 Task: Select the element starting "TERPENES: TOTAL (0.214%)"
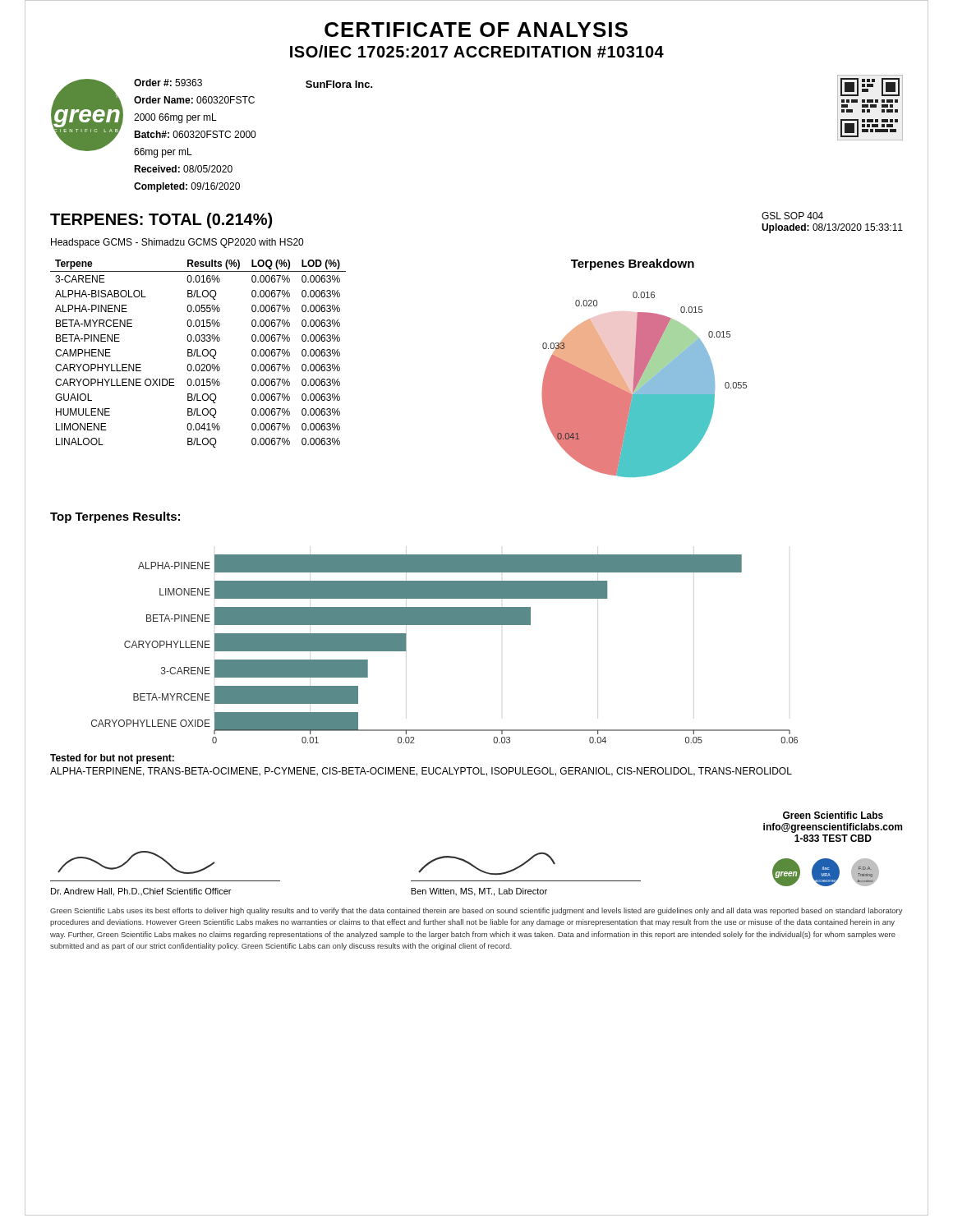pos(162,219)
